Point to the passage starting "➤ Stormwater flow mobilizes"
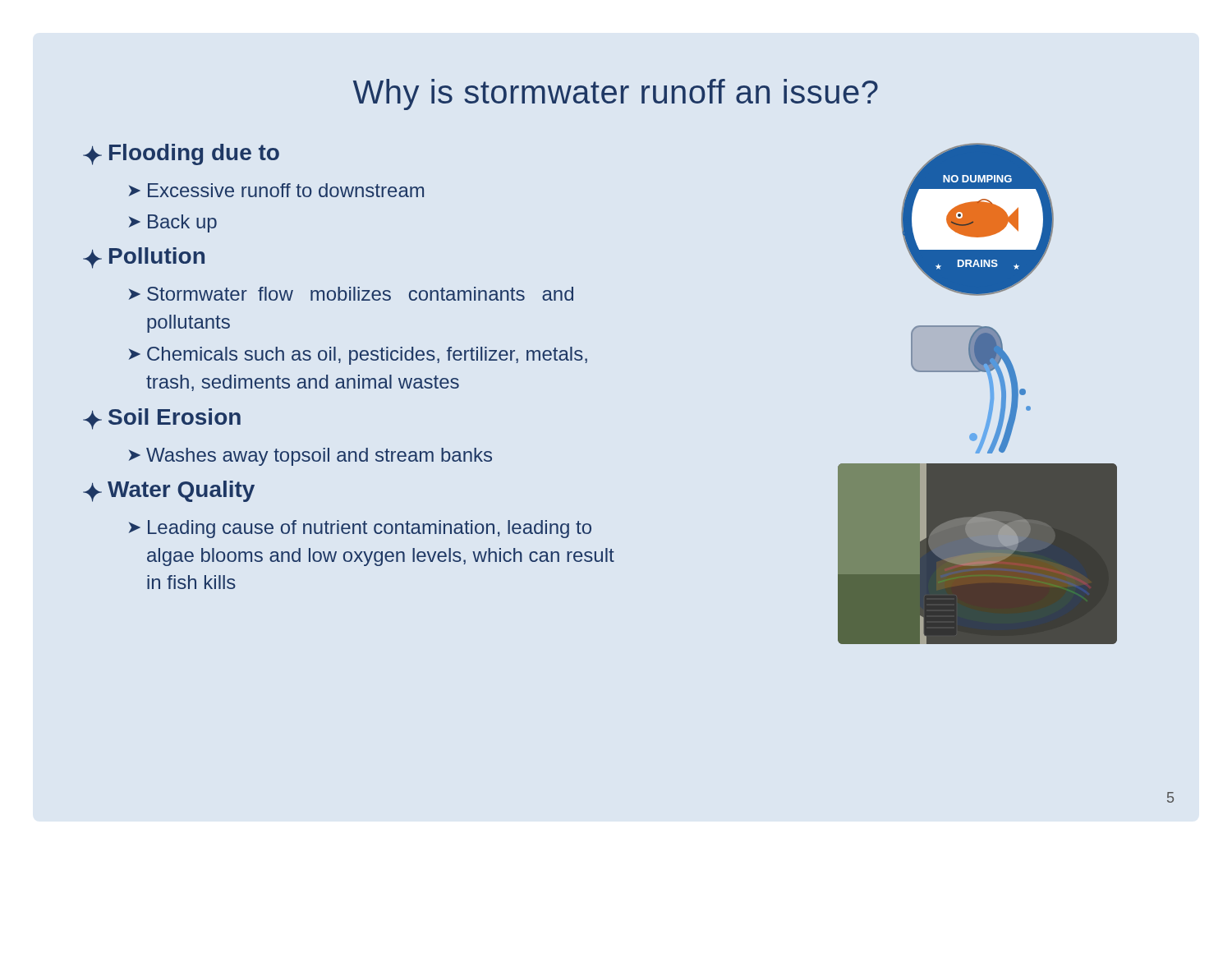Image resolution: width=1232 pixels, height=953 pixels. pyautogui.click(x=458, y=308)
